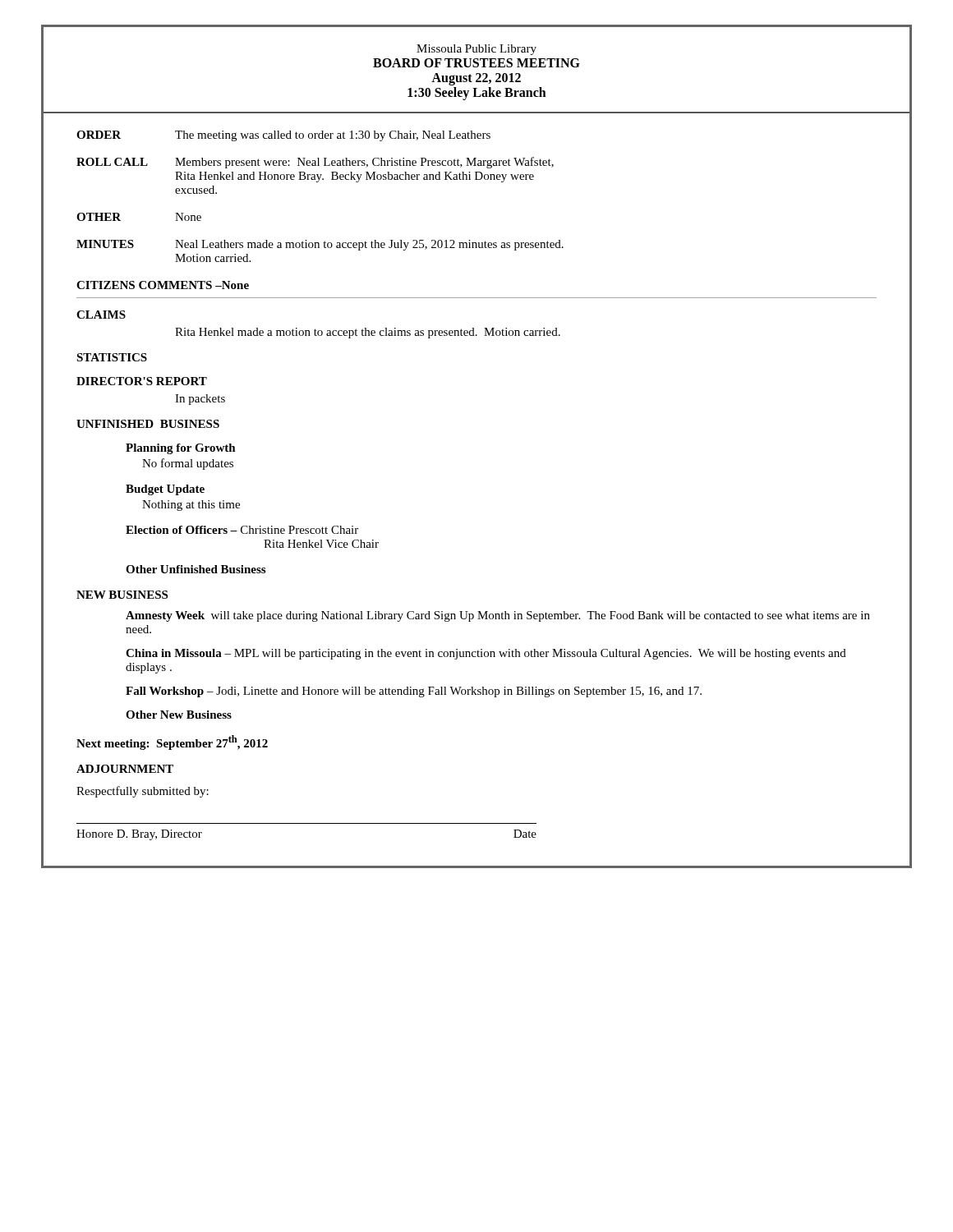Find the section header that says "CITIZENS COMMENTS –None"
The height and width of the screenshot is (1232, 953).
tap(163, 285)
